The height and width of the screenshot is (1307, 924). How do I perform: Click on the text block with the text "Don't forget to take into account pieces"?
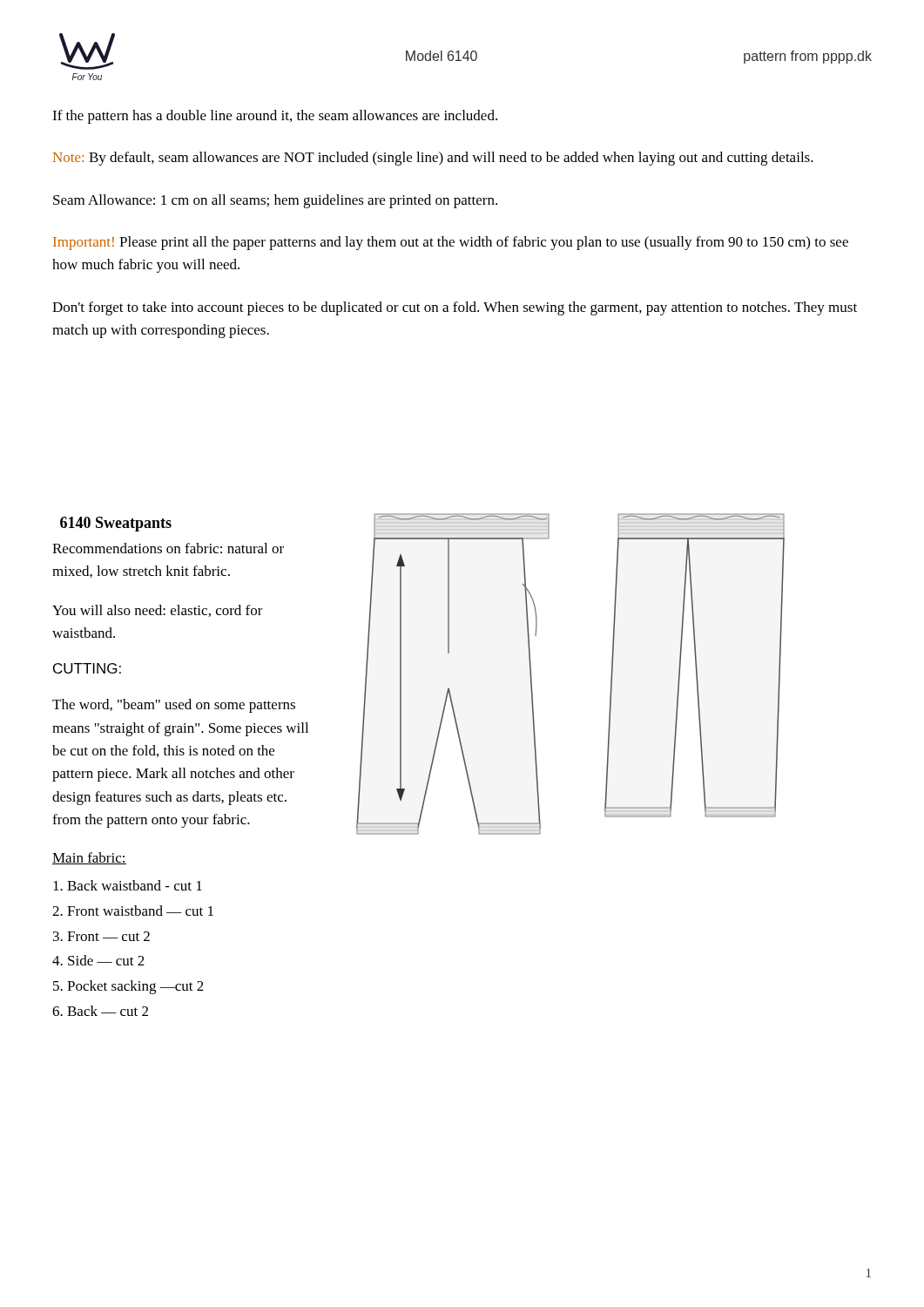pyautogui.click(x=455, y=318)
